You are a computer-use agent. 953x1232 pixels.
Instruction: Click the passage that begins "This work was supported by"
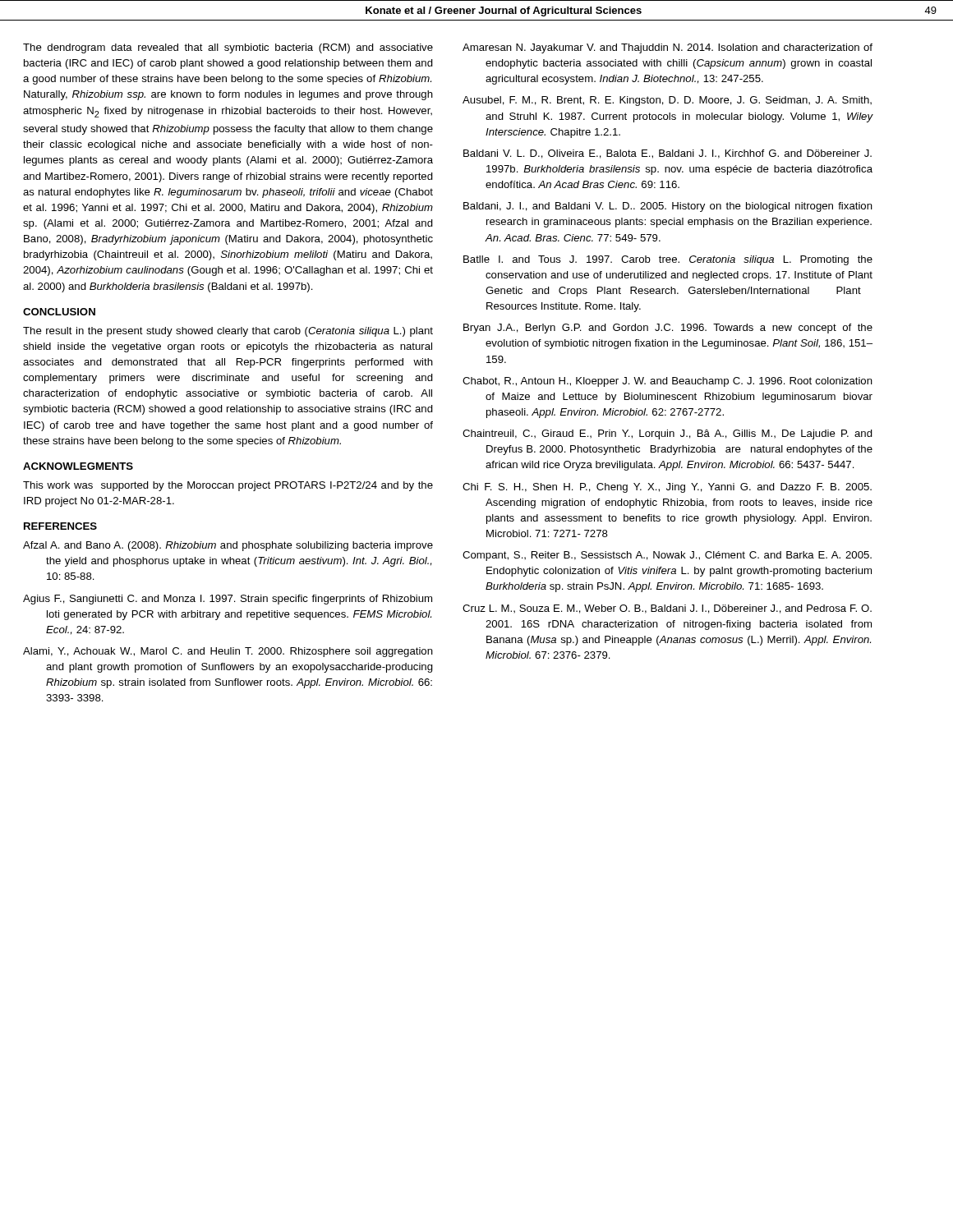(x=228, y=493)
